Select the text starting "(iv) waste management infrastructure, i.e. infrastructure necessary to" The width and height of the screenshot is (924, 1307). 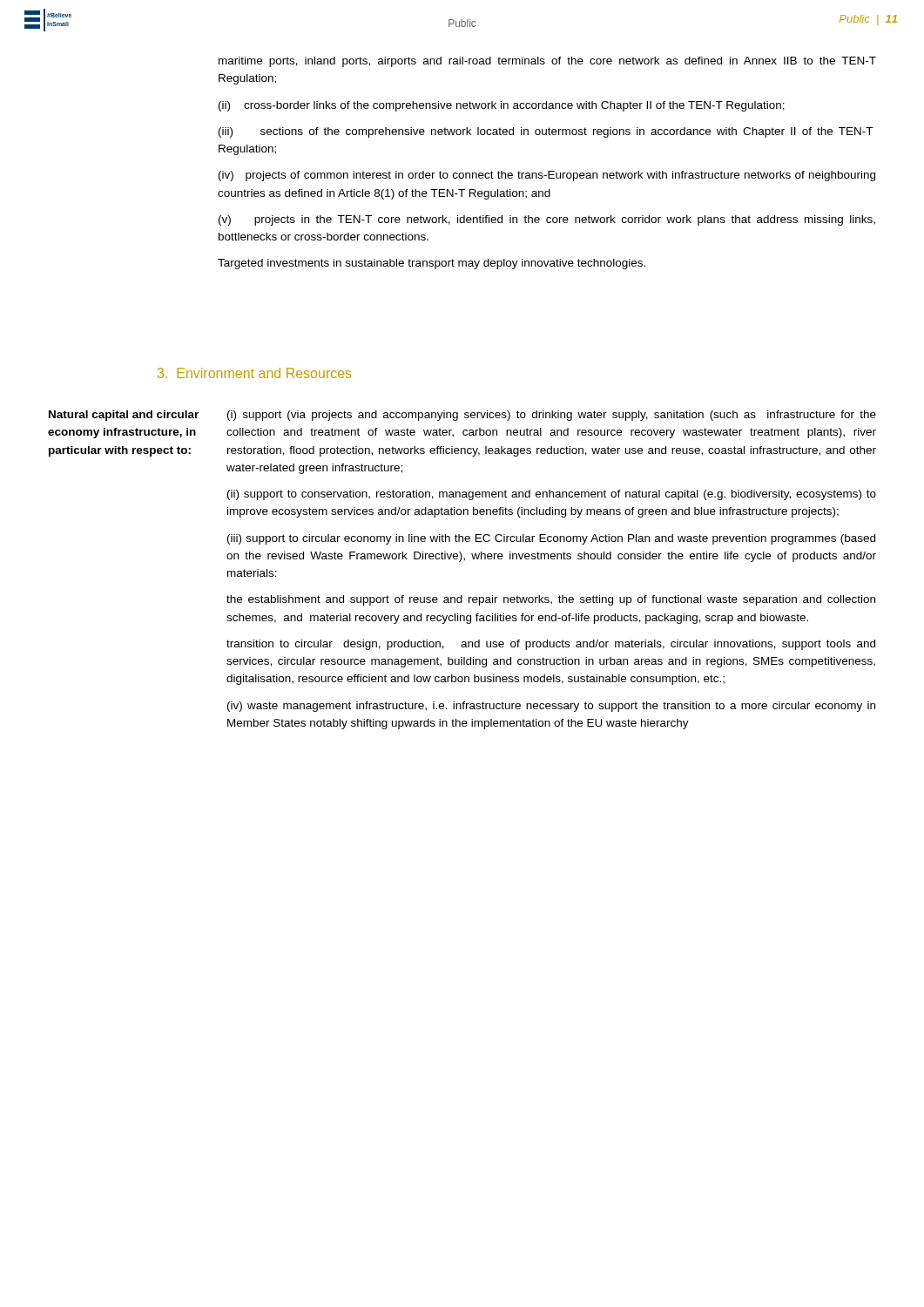pyautogui.click(x=551, y=714)
